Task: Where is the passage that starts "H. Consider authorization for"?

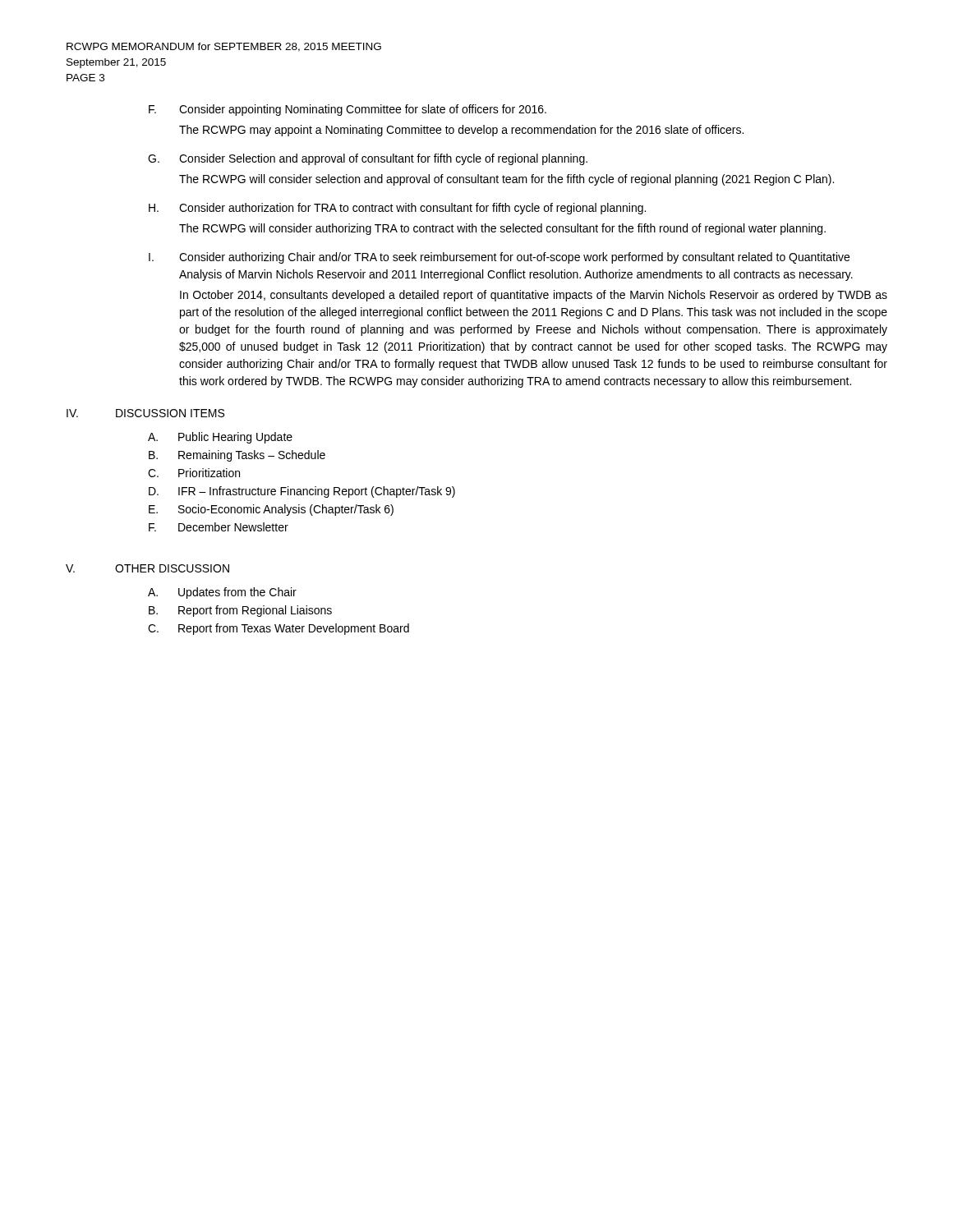Action: pos(518,218)
